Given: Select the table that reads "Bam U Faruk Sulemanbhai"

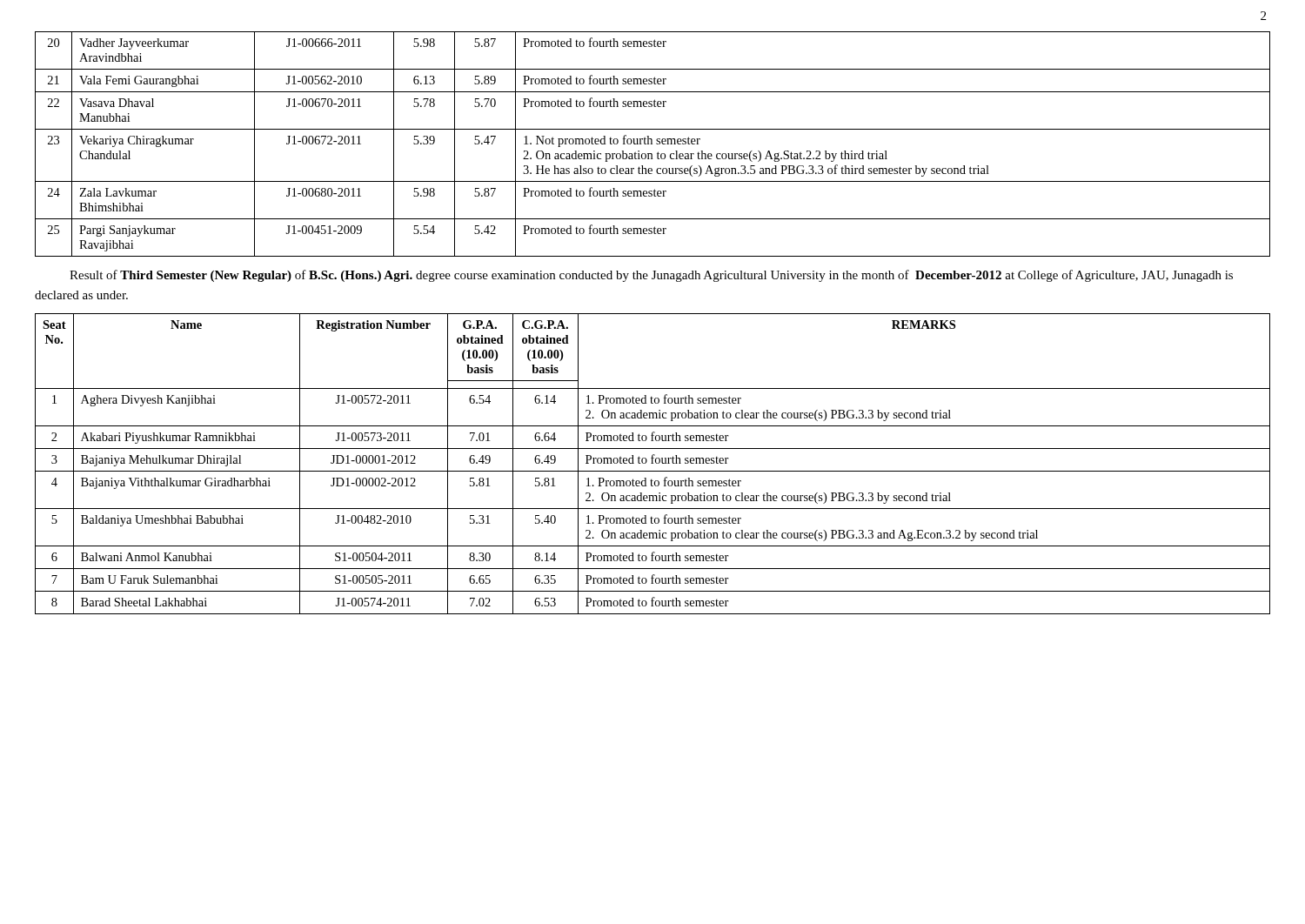Looking at the screenshot, I should click(x=652, y=464).
